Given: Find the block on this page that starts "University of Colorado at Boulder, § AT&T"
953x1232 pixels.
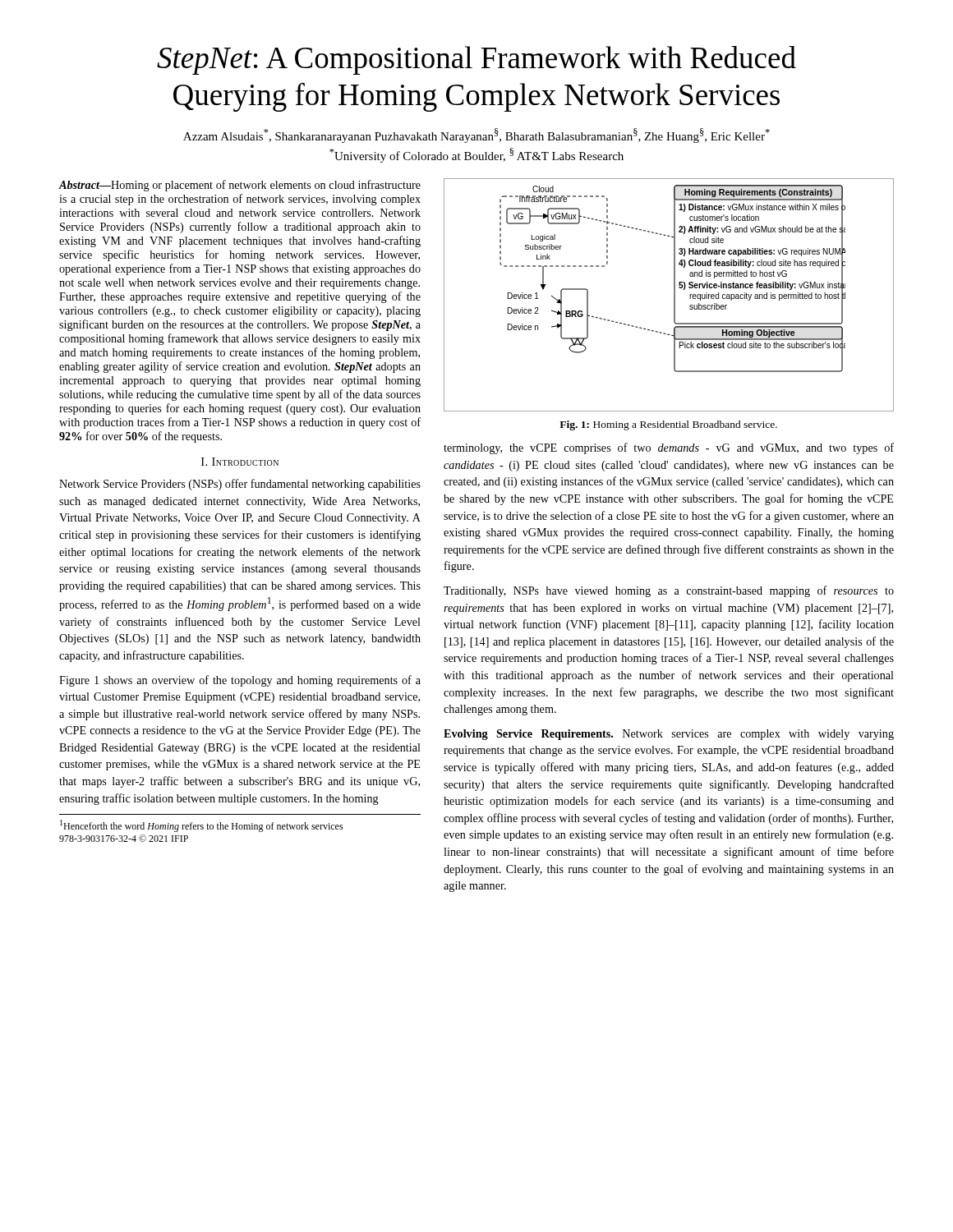Looking at the screenshot, I should point(476,155).
